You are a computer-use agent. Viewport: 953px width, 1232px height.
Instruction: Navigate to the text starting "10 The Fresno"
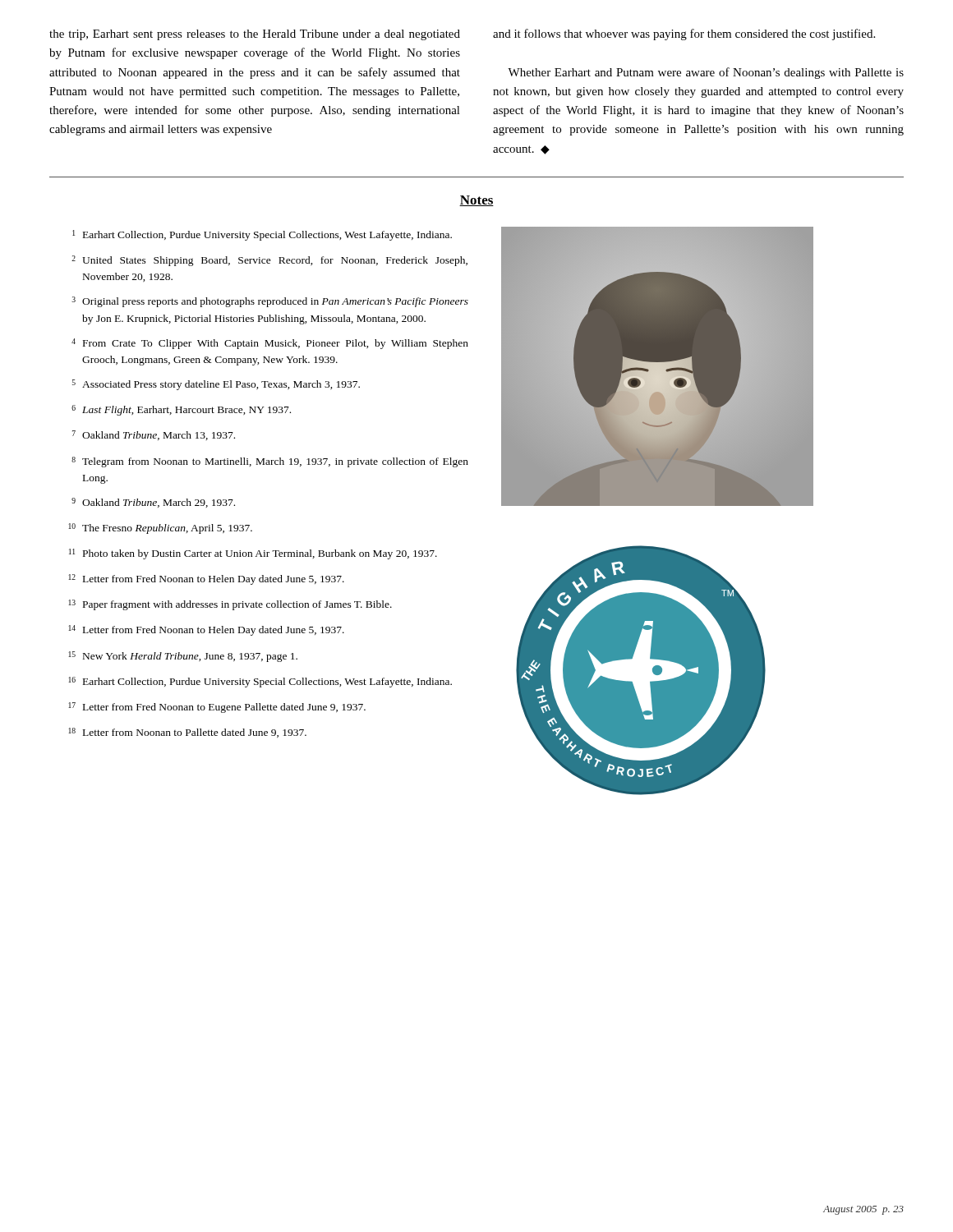pyautogui.click(x=259, y=529)
